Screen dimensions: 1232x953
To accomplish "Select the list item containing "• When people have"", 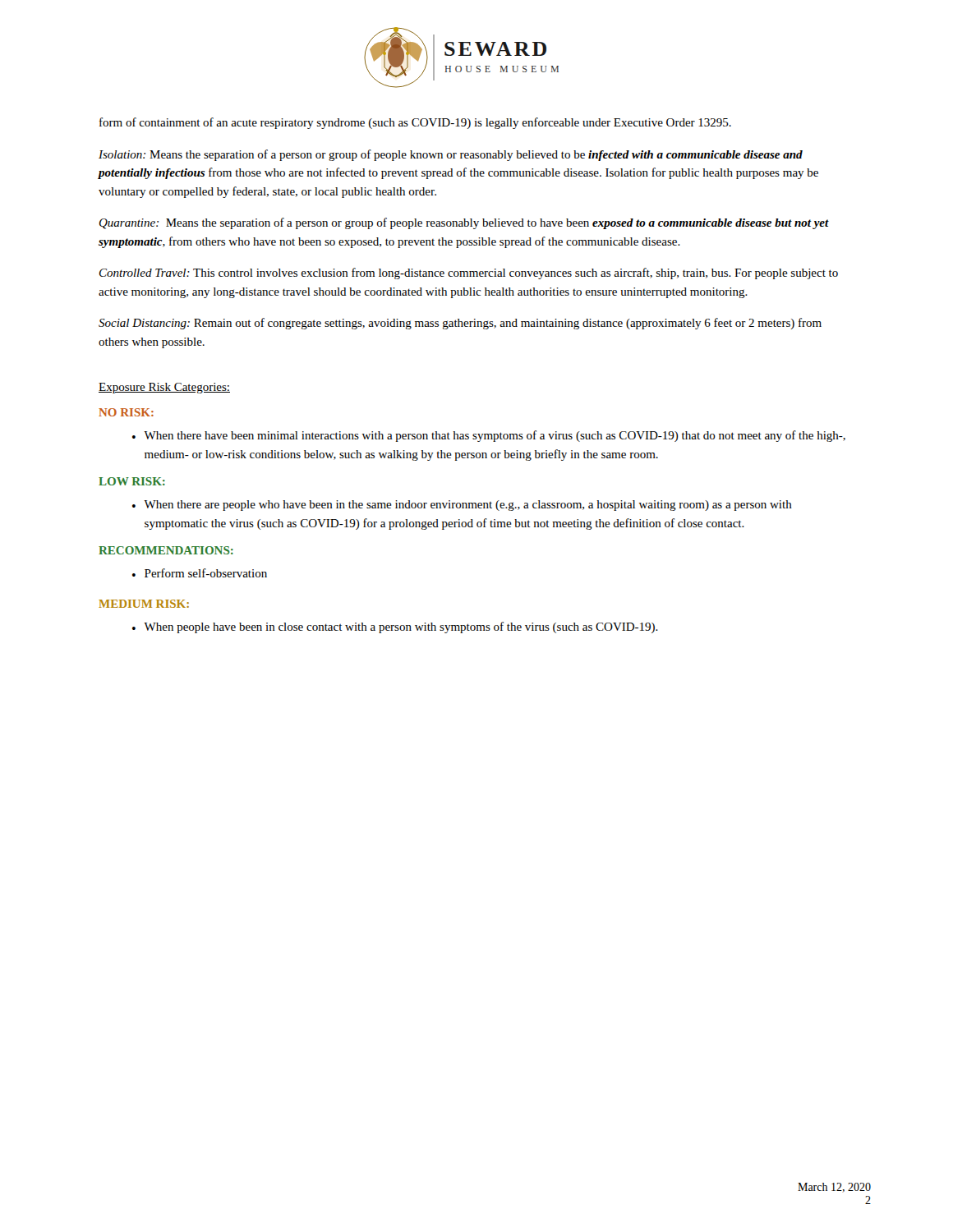I will pyautogui.click(x=493, y=628).
